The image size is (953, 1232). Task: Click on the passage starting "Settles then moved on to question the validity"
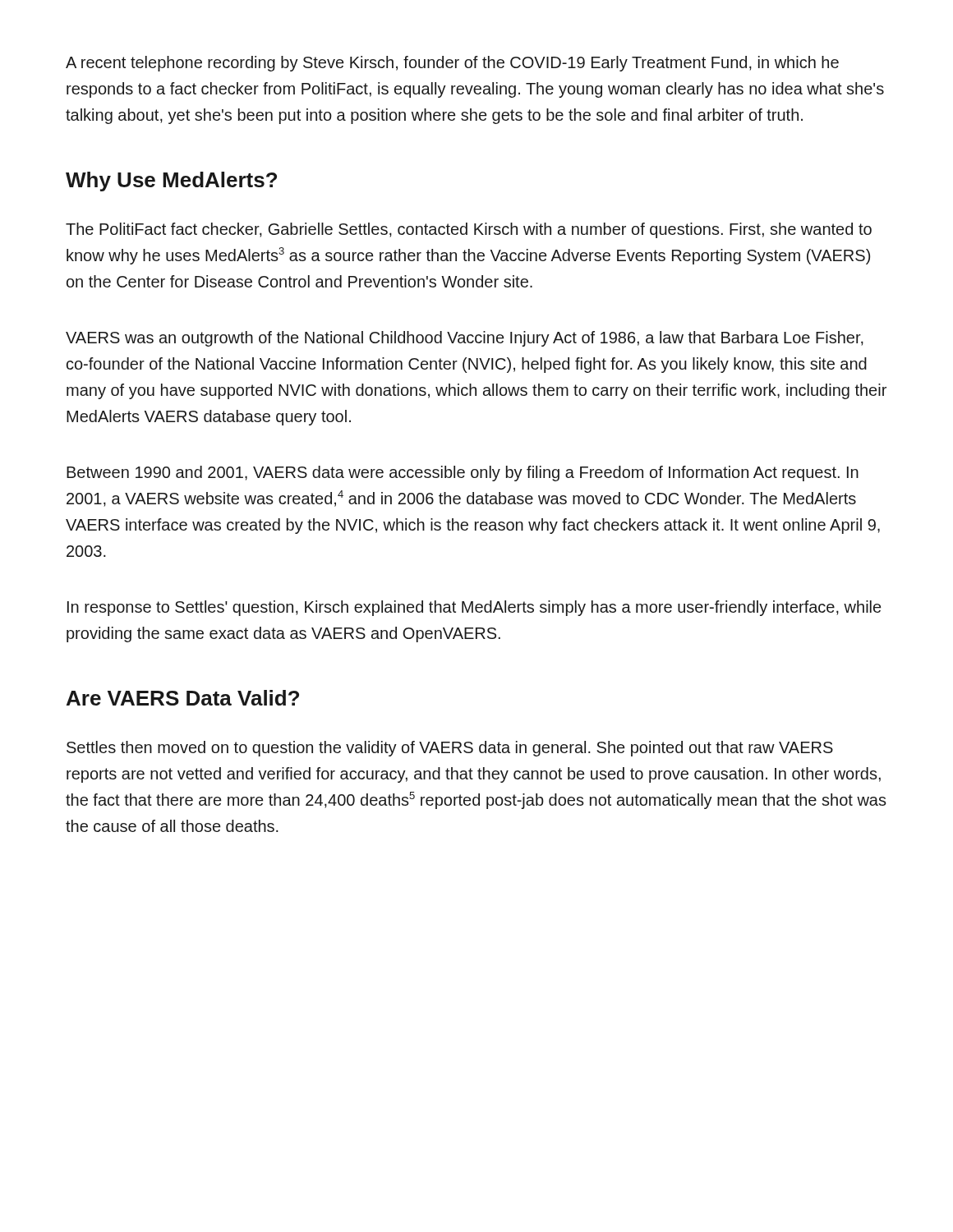[476, 787]
